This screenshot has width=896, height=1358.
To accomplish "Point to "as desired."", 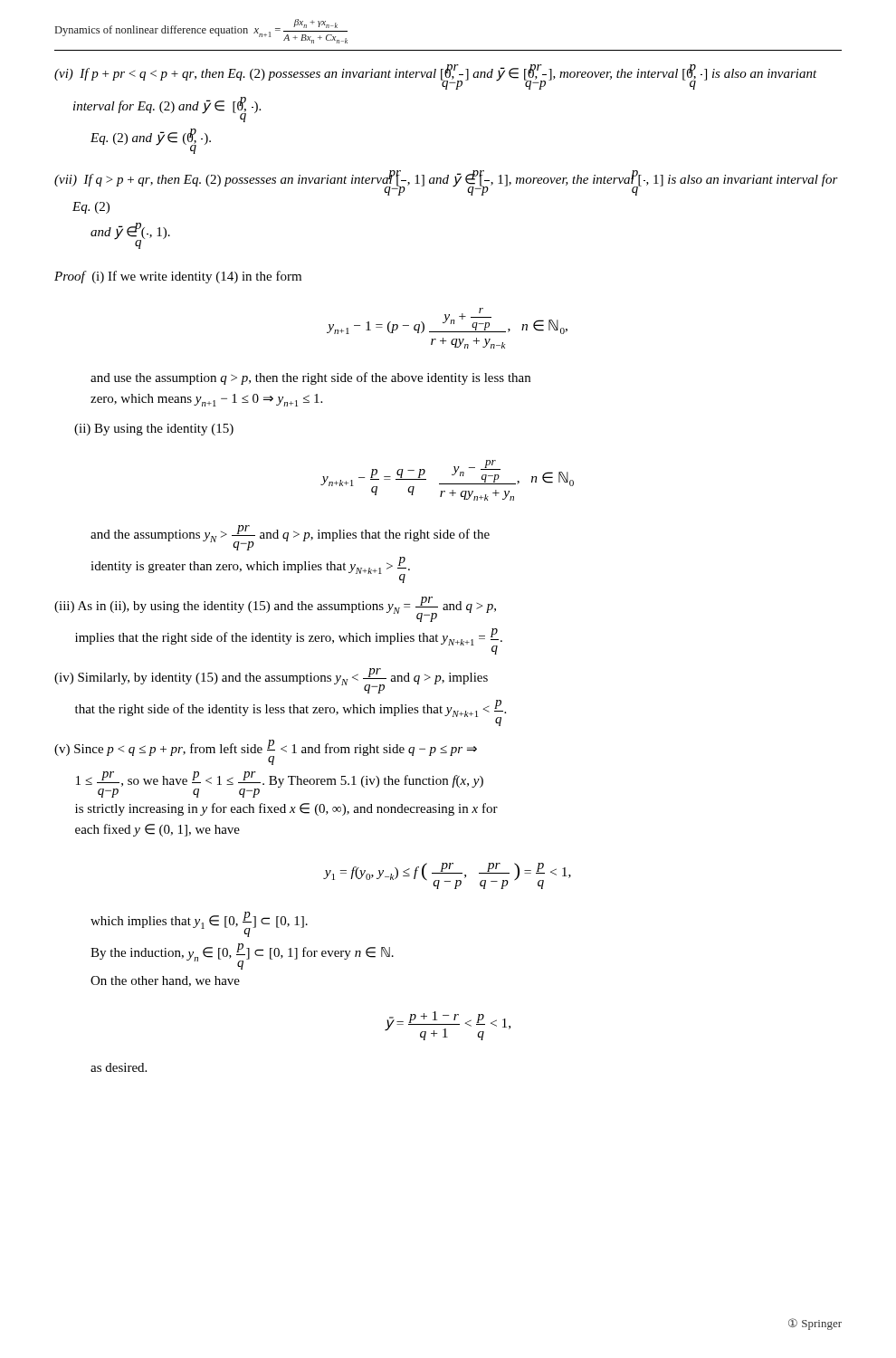I will [119, 1067].
